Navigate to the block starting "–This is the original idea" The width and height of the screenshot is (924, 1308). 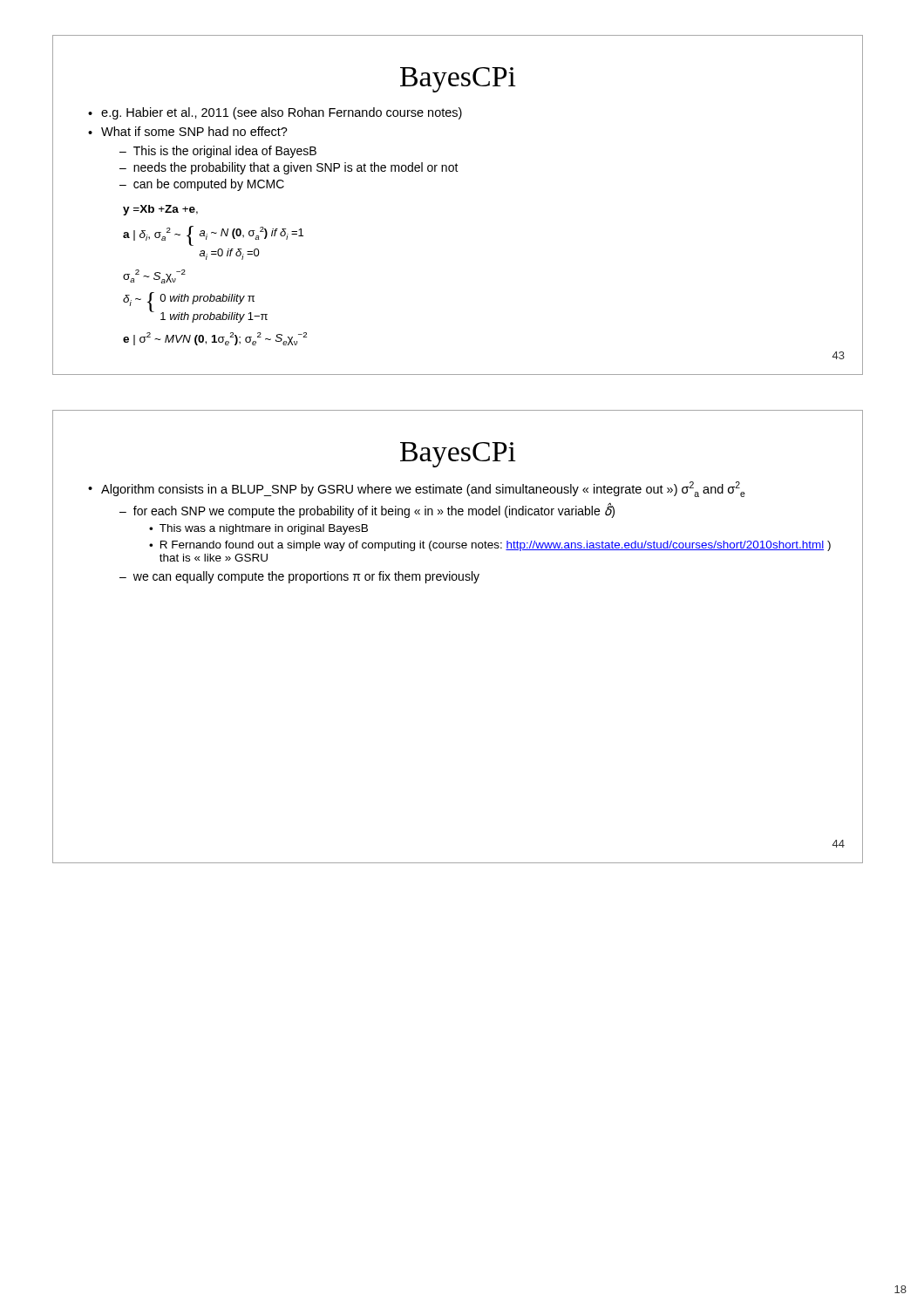(218, 151)
